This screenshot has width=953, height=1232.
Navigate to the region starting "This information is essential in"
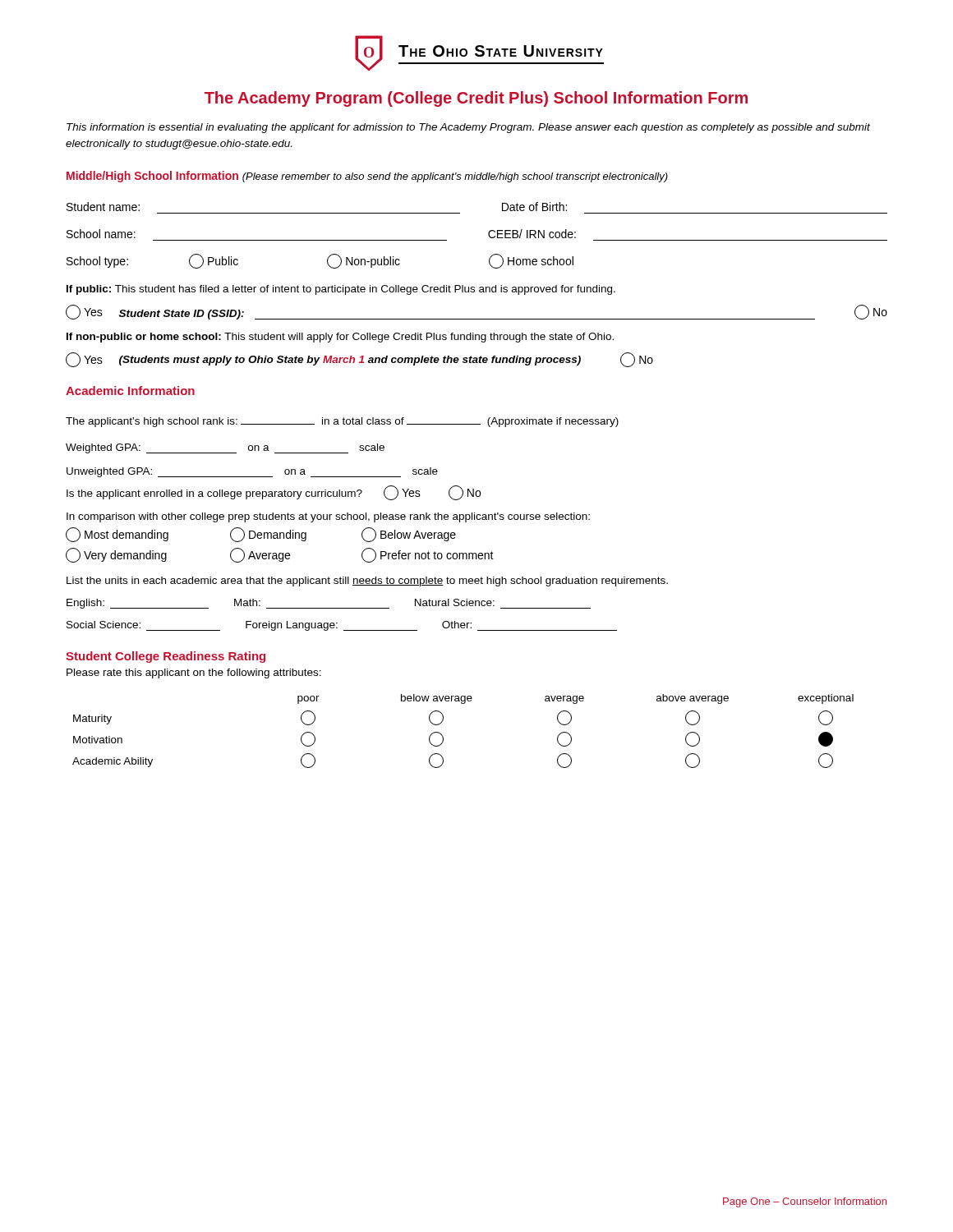click(468, 135)
